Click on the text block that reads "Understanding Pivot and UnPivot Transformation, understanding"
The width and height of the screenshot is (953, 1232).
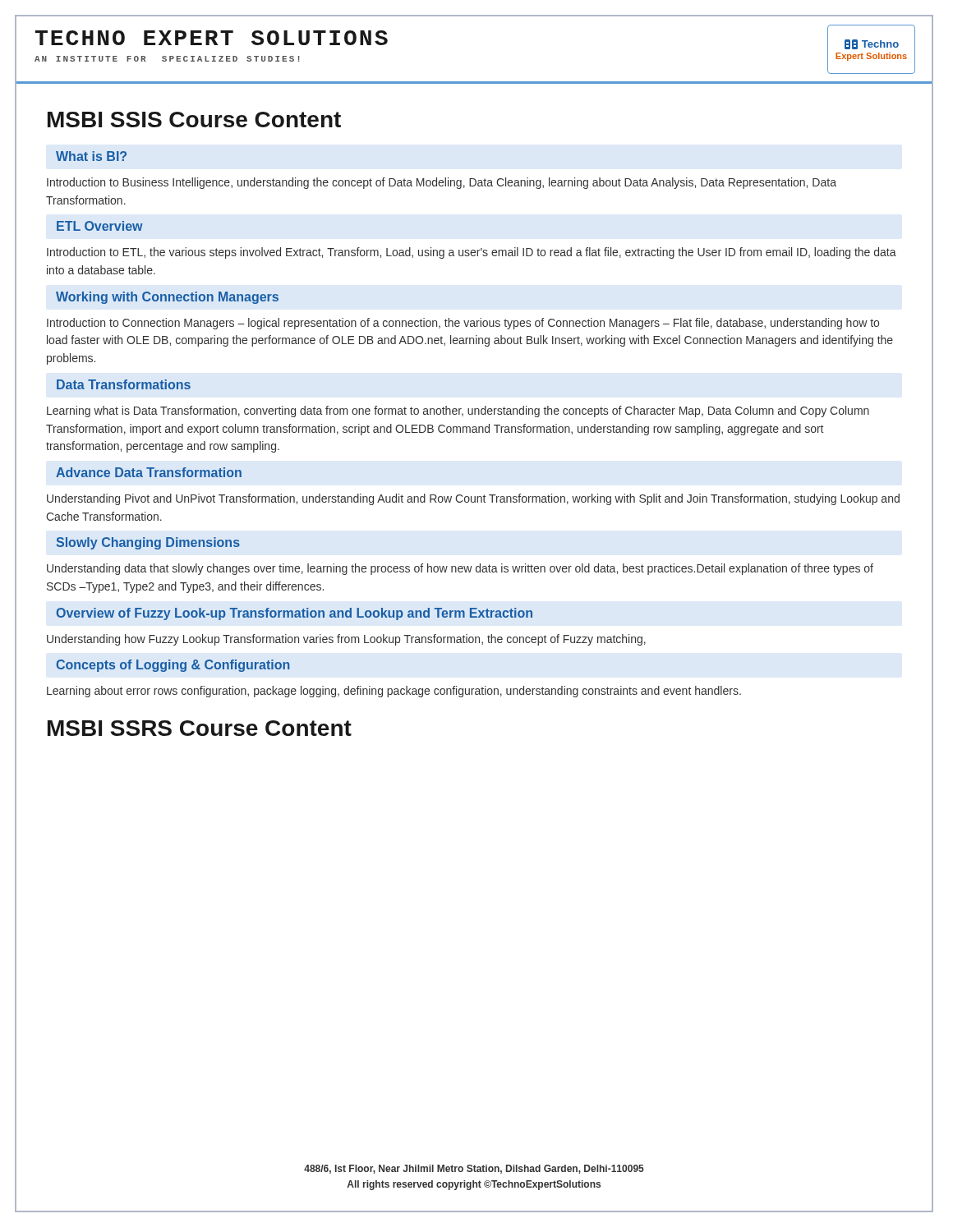pyautogui.click(x=474, y=508)
